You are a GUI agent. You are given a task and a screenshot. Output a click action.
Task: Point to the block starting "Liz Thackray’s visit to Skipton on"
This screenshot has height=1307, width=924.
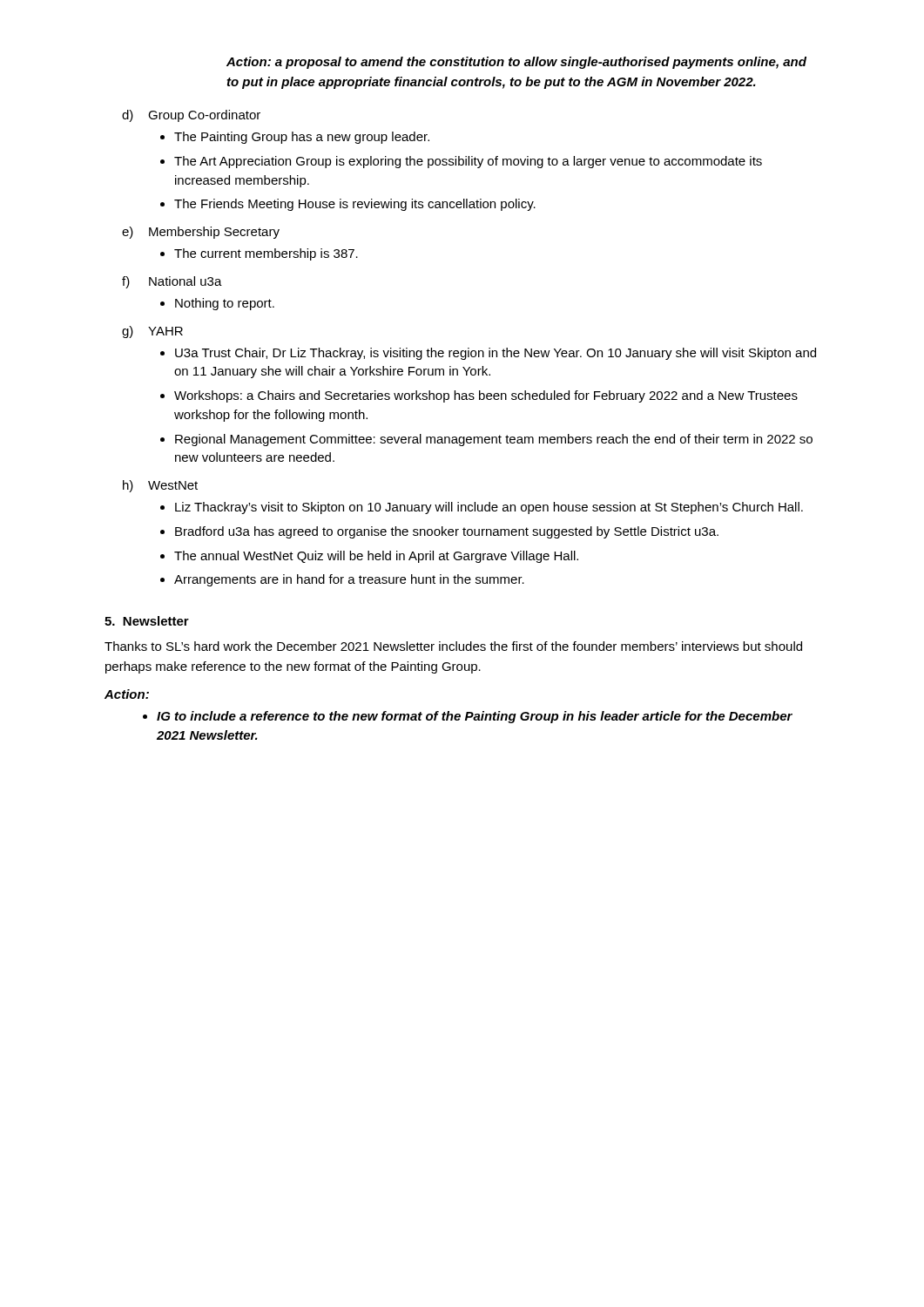coord(489,507)
